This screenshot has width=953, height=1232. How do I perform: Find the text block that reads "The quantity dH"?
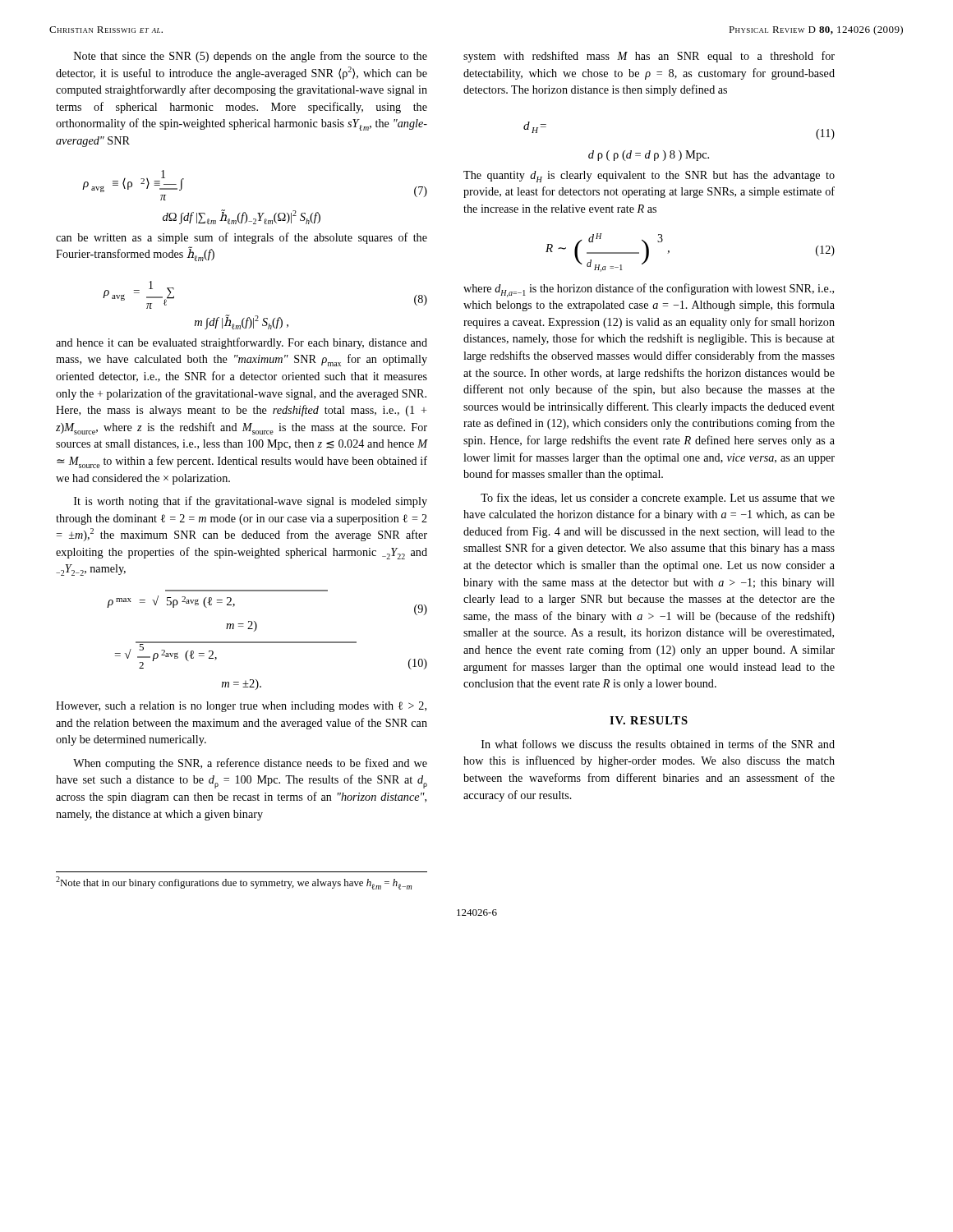(649, 192)
